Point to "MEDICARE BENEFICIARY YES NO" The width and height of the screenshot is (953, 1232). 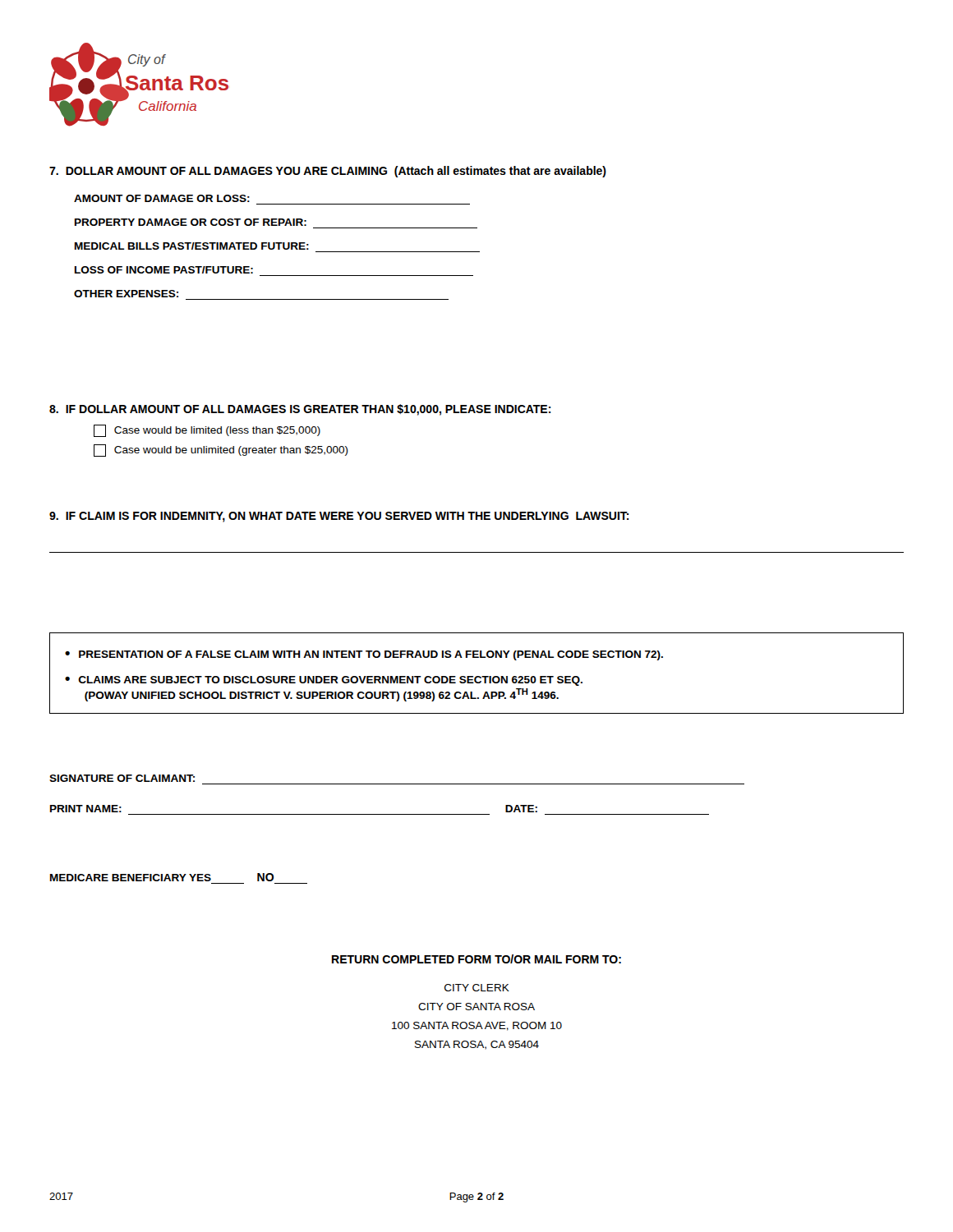pyautogui.click(x=178, y=877)
